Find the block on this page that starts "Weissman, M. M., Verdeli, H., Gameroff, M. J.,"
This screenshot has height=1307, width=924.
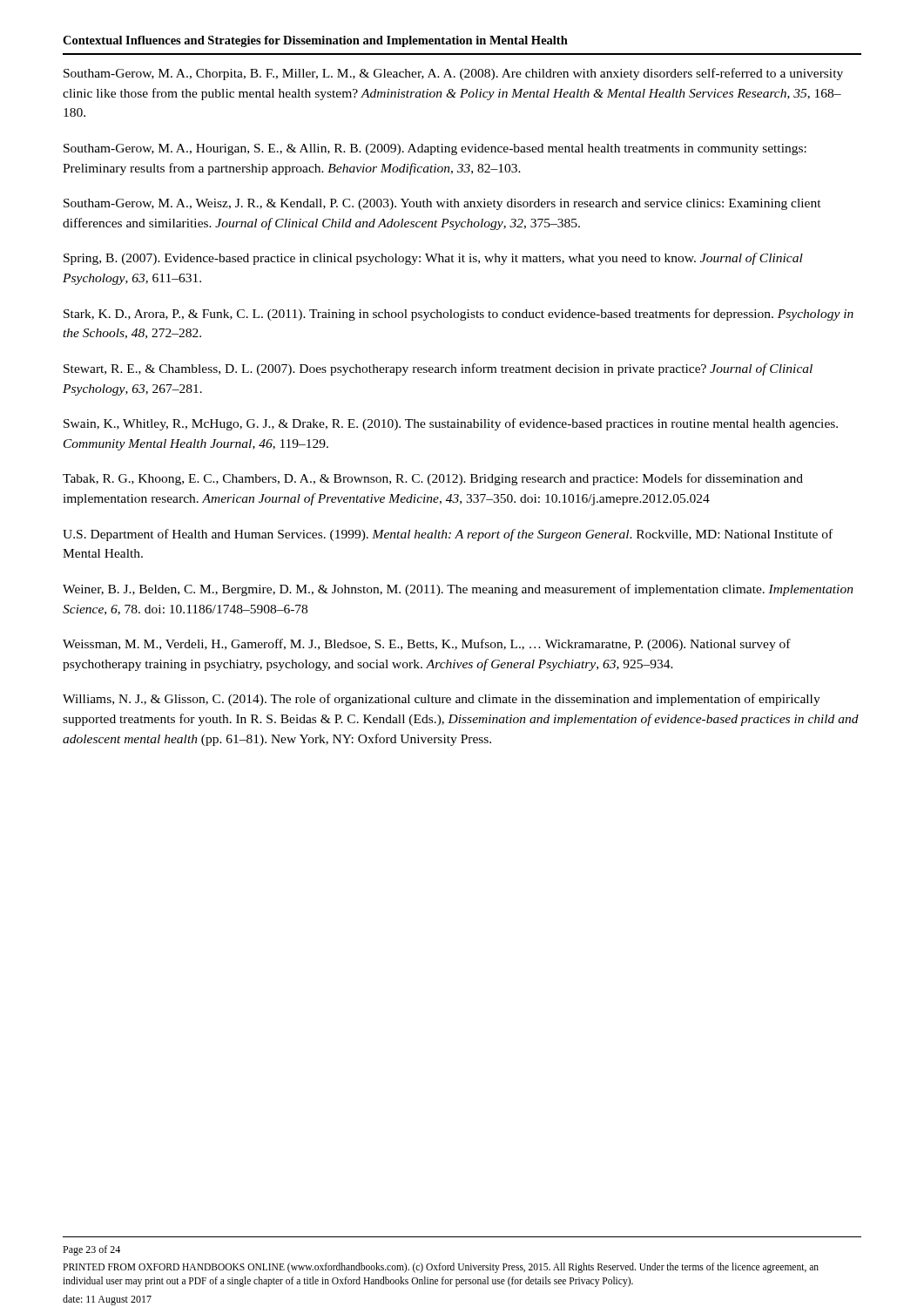[x=427, y=654]
